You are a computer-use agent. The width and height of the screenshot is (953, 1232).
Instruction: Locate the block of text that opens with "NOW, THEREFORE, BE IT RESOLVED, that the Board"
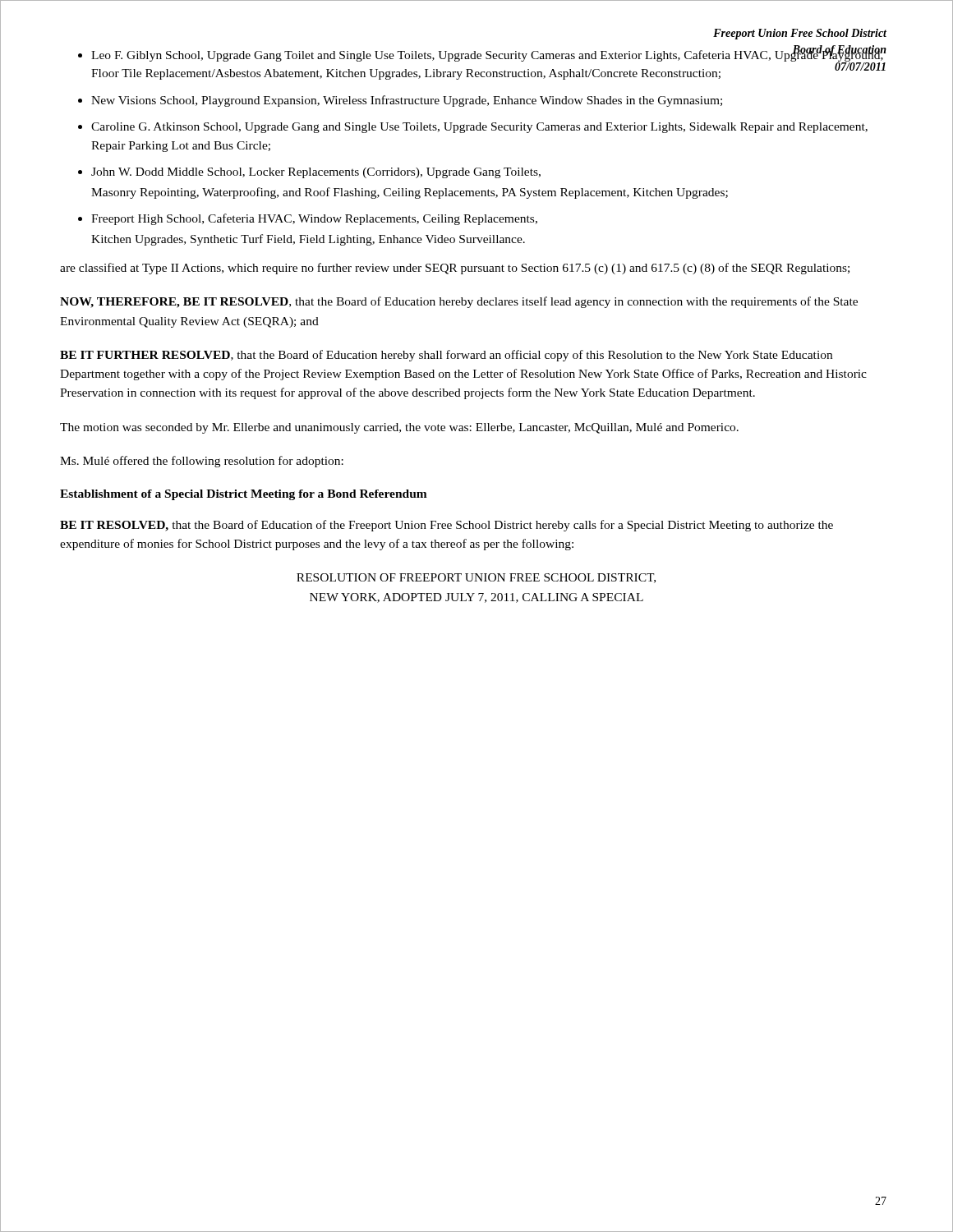459,311
